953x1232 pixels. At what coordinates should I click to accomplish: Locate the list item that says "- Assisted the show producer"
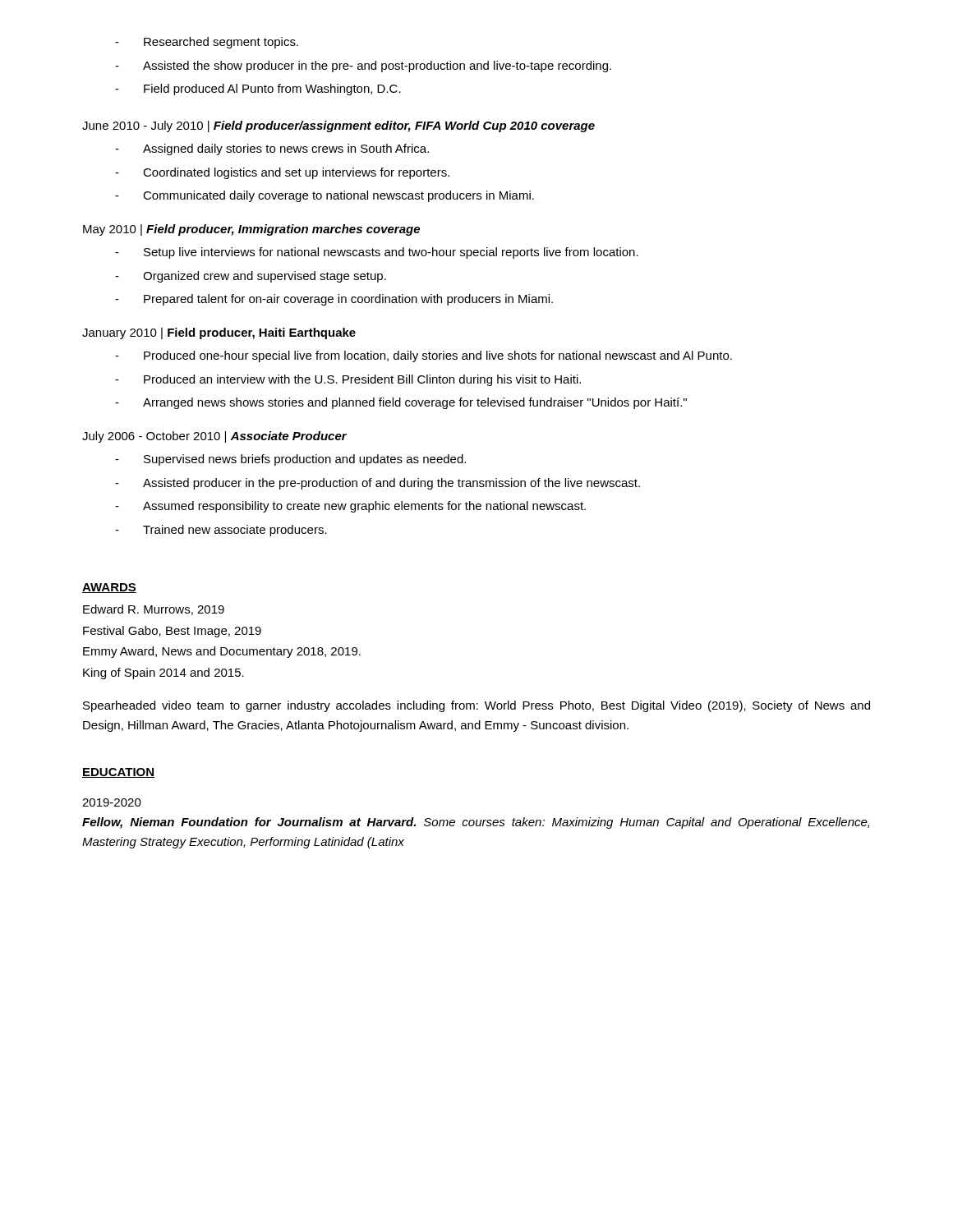point(493,66)
